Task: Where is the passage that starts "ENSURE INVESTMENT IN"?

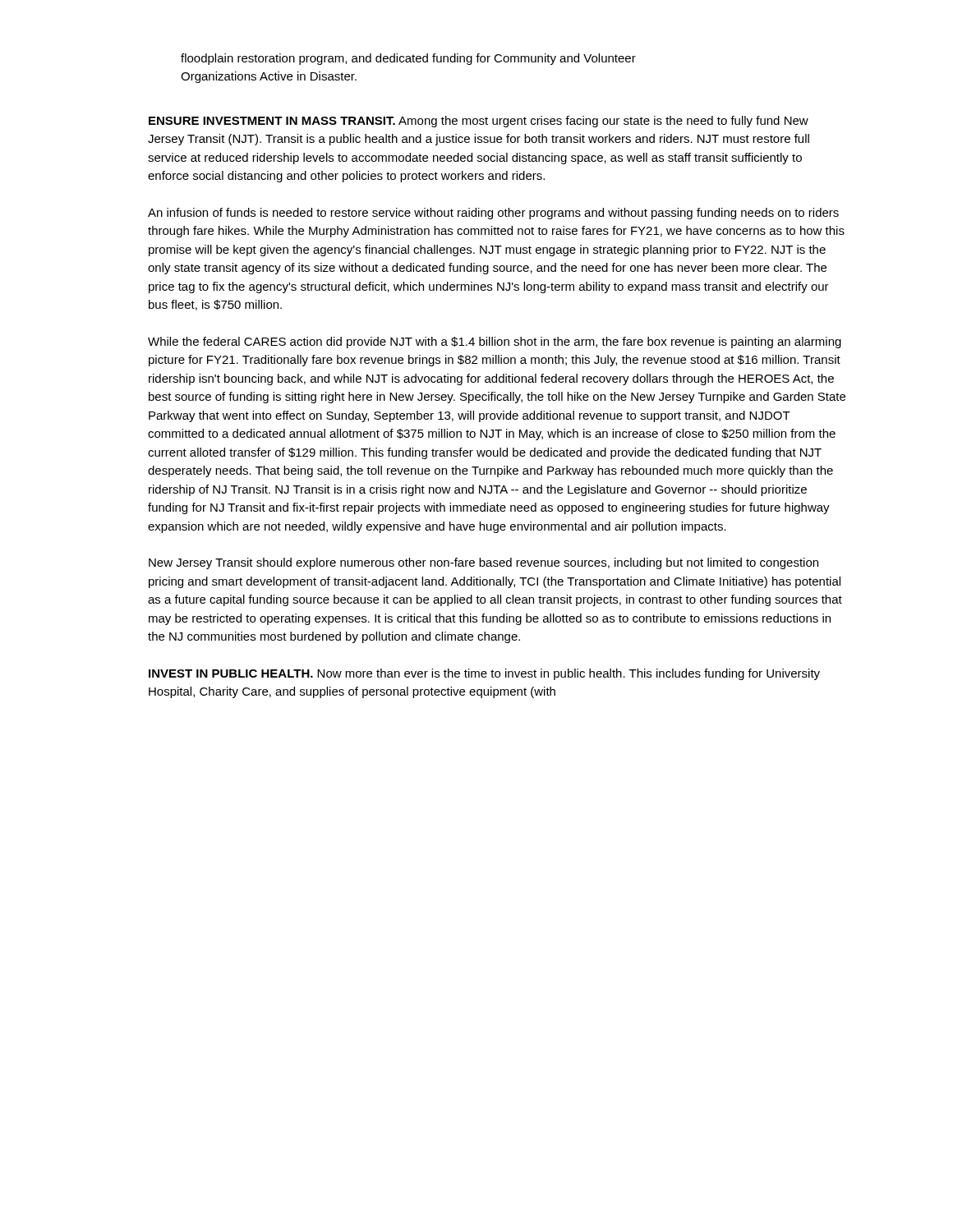Action: 479,148
